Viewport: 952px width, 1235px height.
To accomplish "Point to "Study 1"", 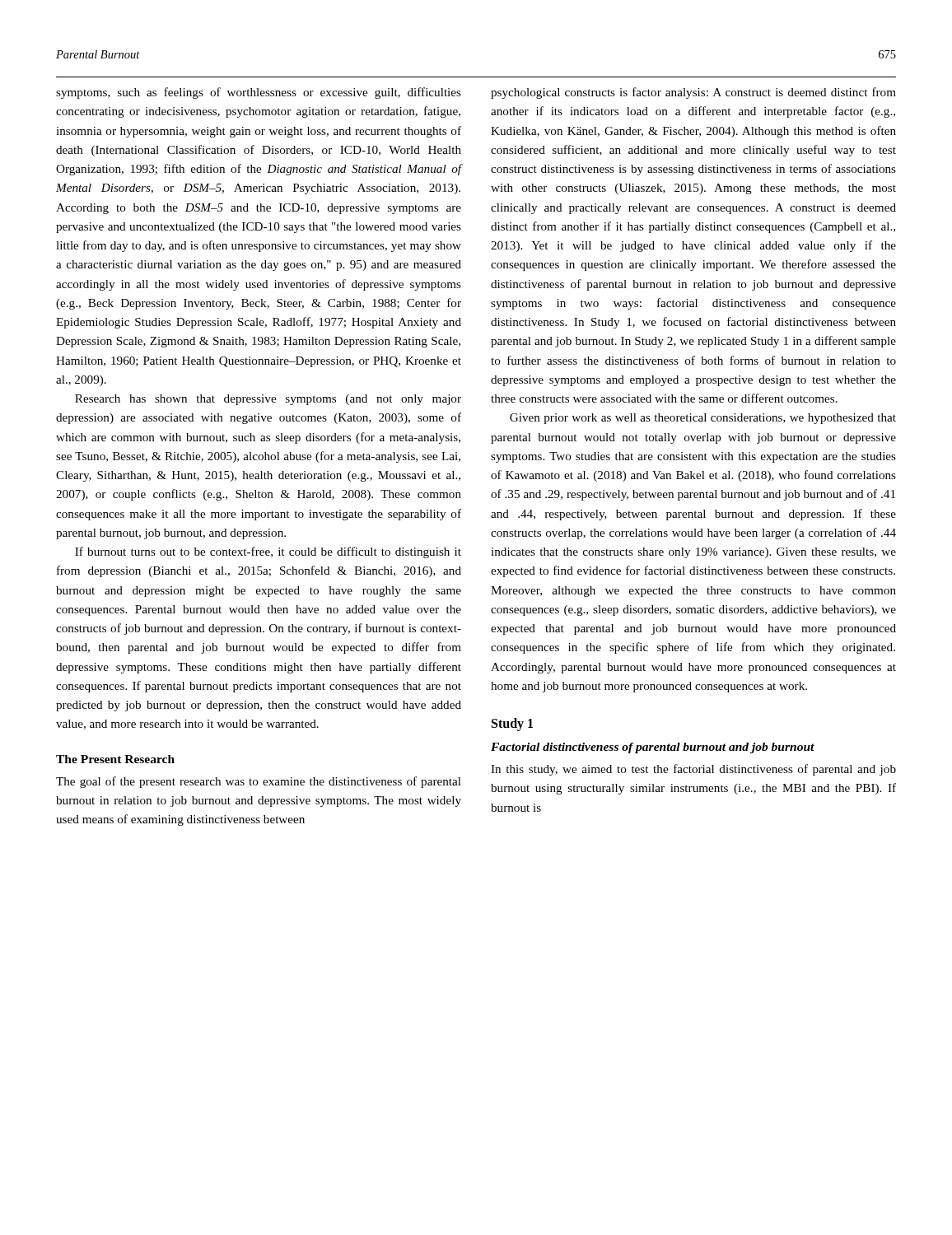I will pos(512,725).
